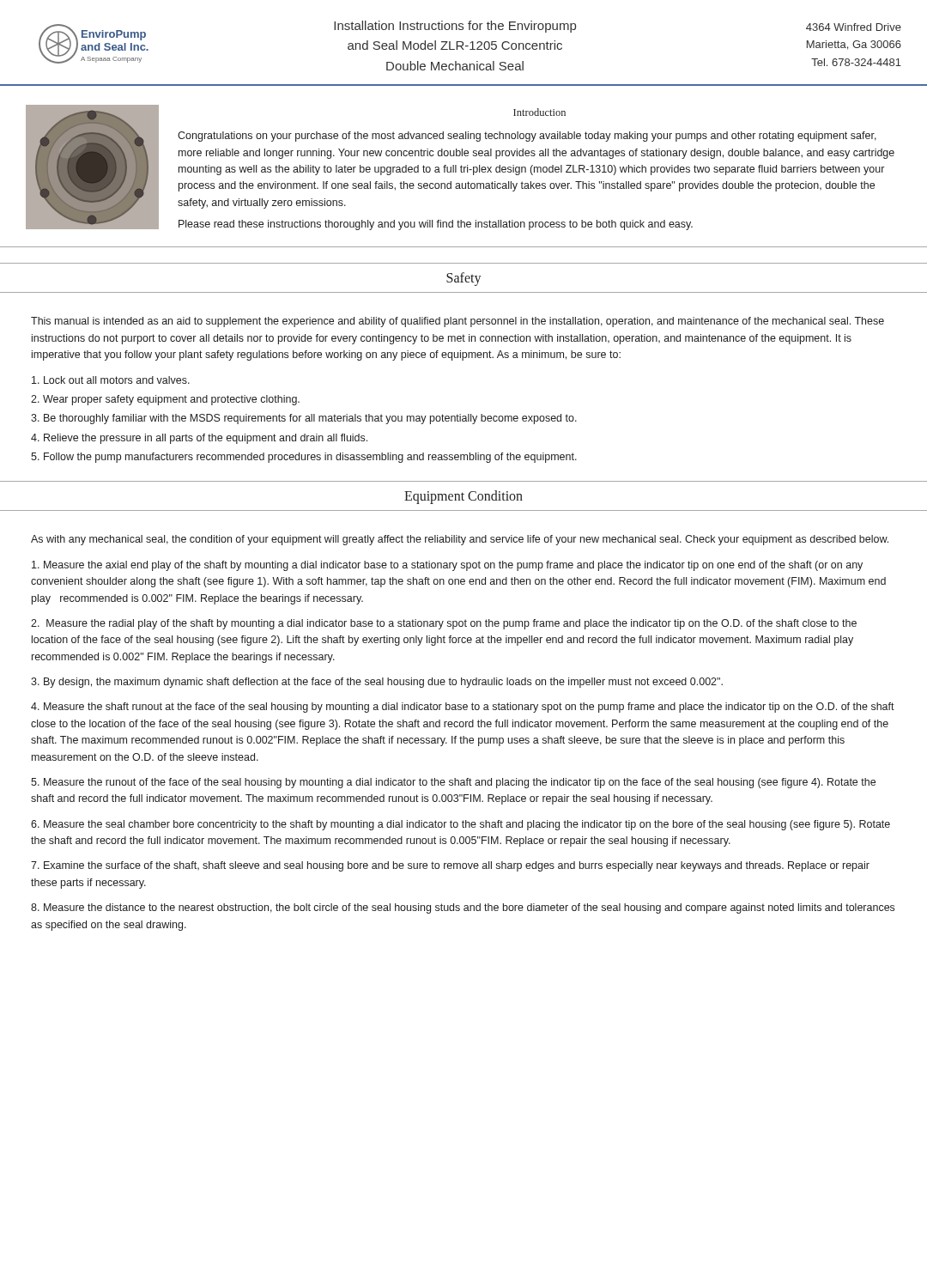Where is the passage that starts "3. Be thoroughly familiar with the MSDS requirements"?
This screenshot has height=1288, width=927.
(x=464, y=419)
